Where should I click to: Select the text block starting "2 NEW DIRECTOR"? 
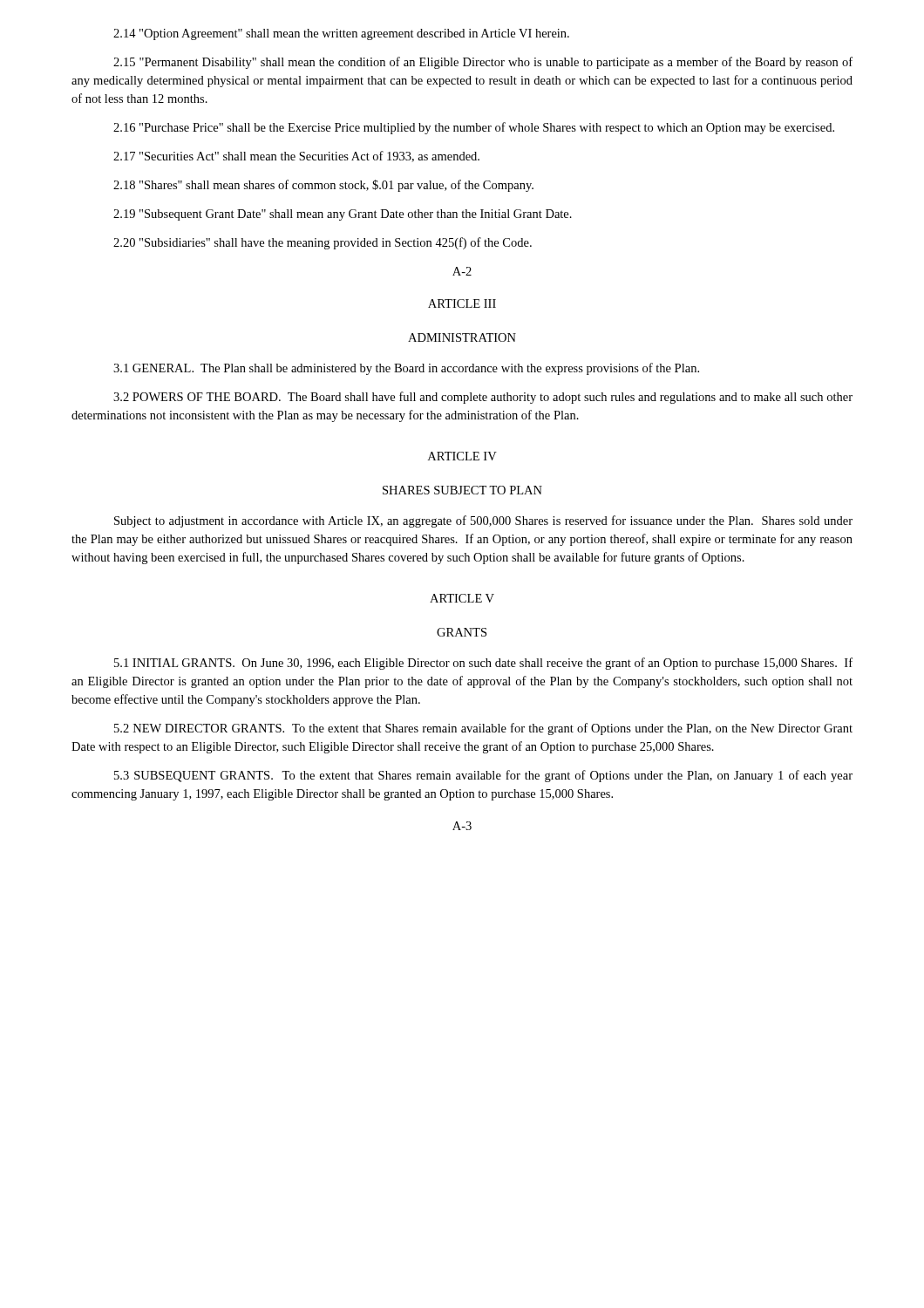tap(462, 738)
